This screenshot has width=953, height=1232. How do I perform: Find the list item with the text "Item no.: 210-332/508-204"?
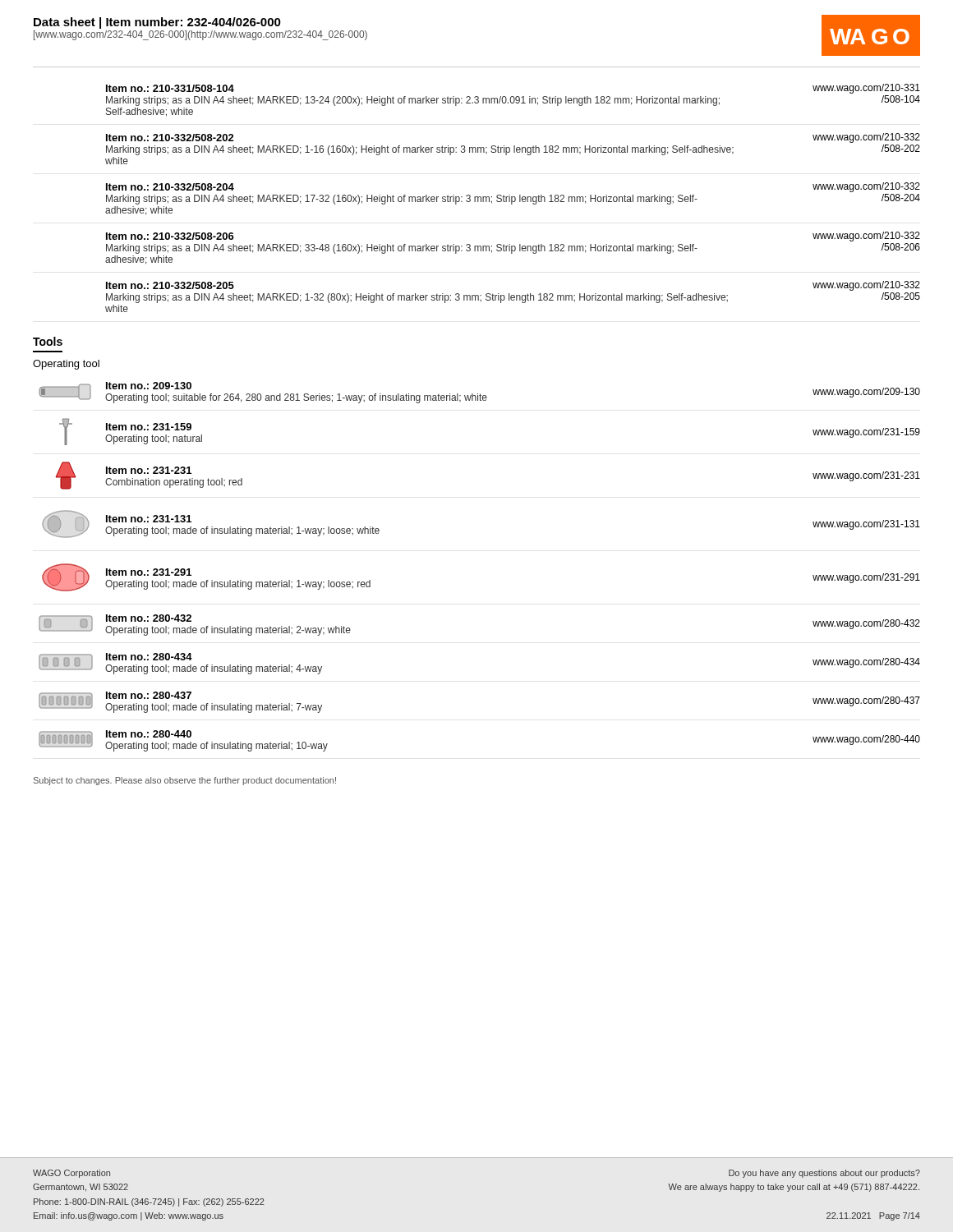pyautogui.click(x=509, y=198)
